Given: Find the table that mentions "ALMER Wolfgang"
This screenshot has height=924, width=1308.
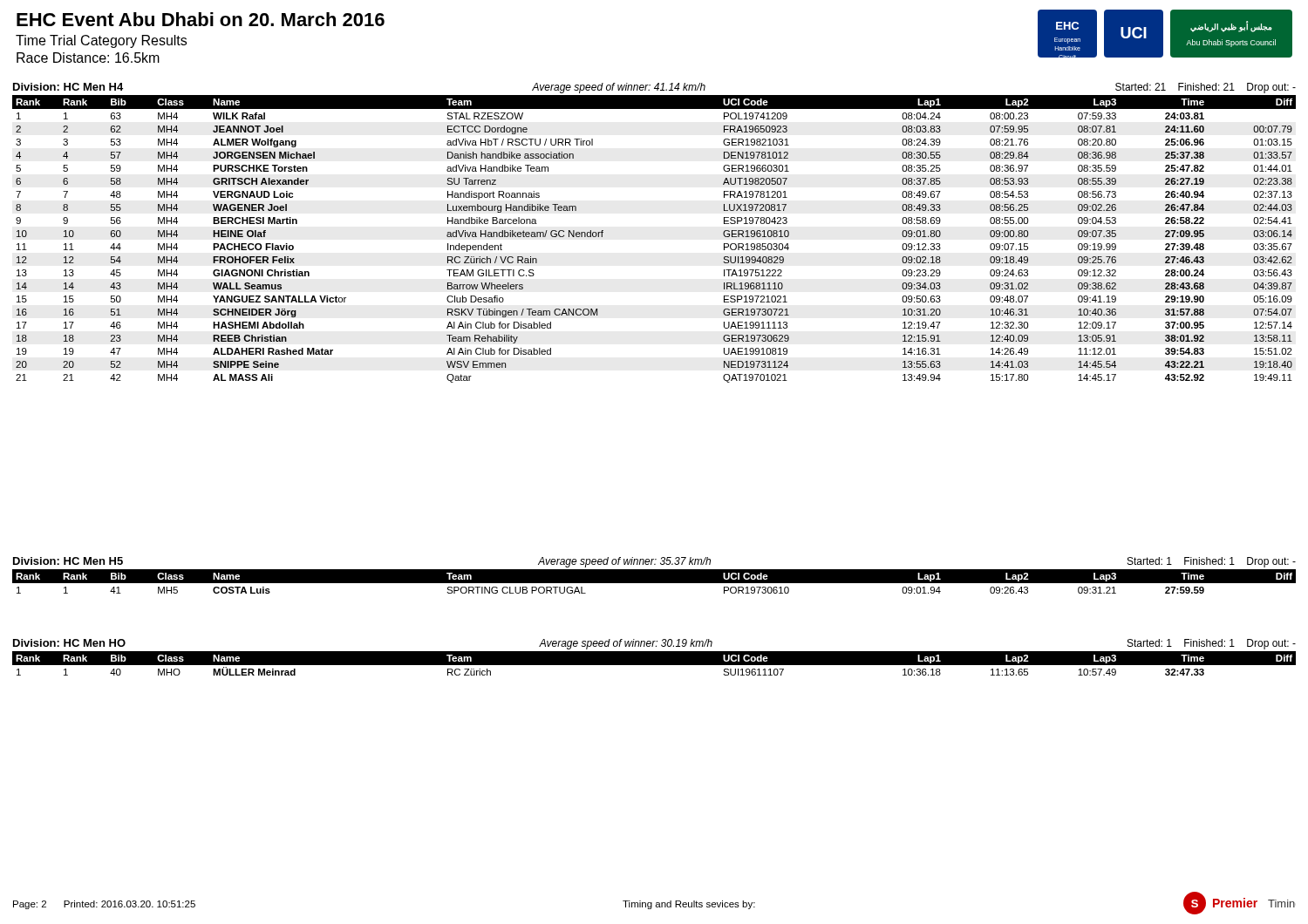Looking at the screenshot, I should click(654, 239).
